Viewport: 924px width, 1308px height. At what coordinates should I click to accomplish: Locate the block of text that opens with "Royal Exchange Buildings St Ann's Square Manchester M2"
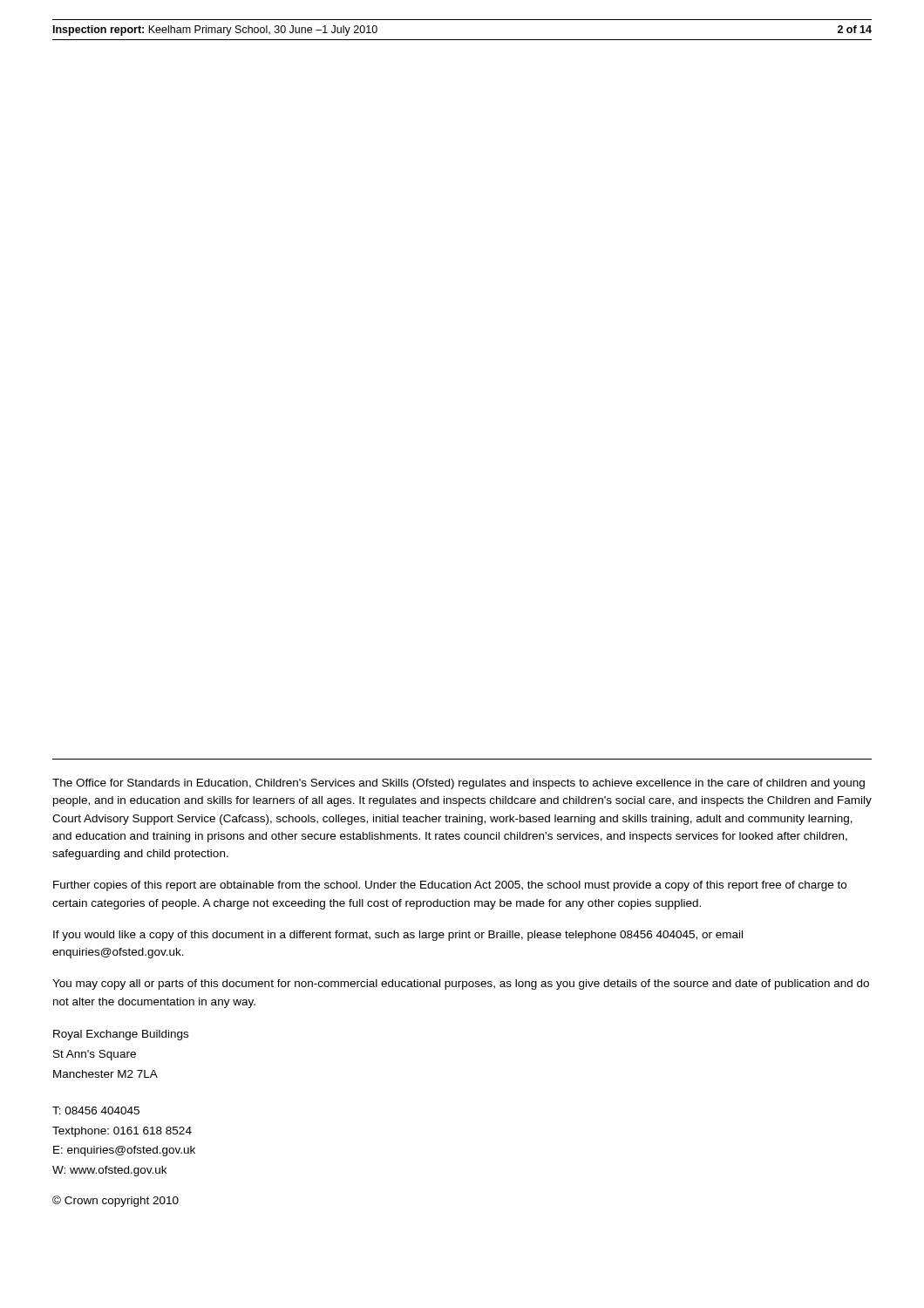point(121,1035)
